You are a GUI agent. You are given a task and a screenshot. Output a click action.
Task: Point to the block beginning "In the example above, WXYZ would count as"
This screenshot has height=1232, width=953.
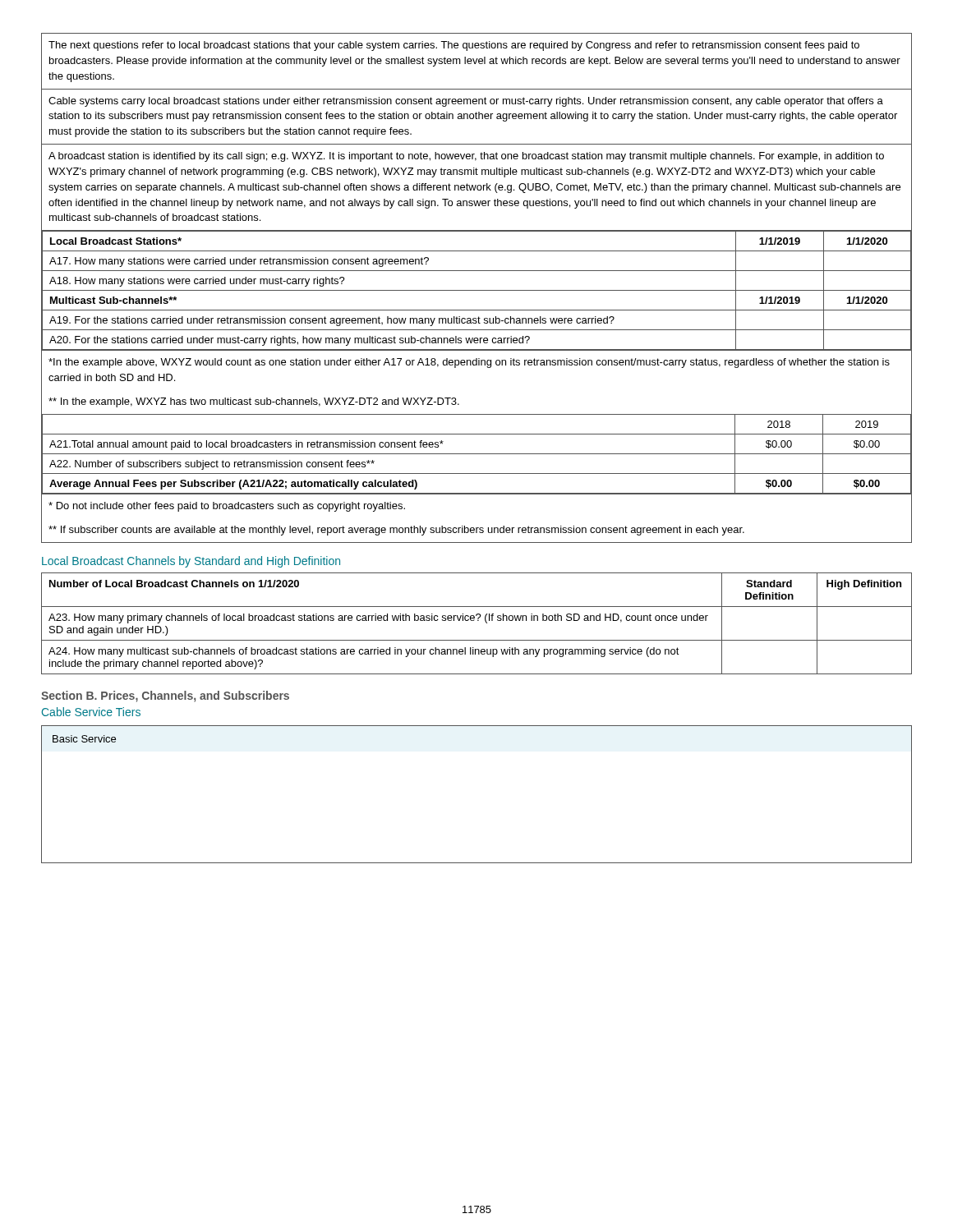click(469, 370)
